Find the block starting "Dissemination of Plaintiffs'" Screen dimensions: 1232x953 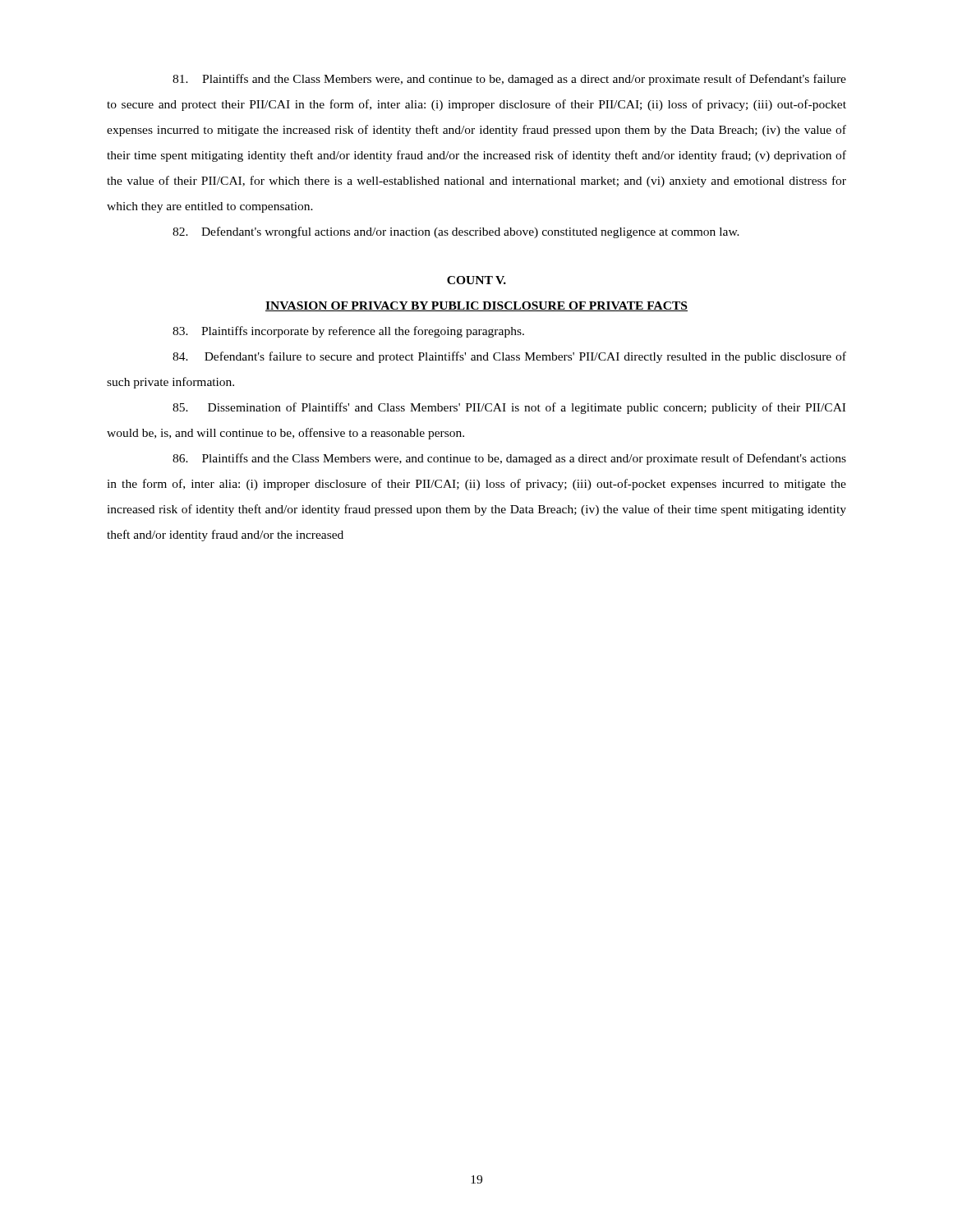pyautogui.click(x=476, y=420)
